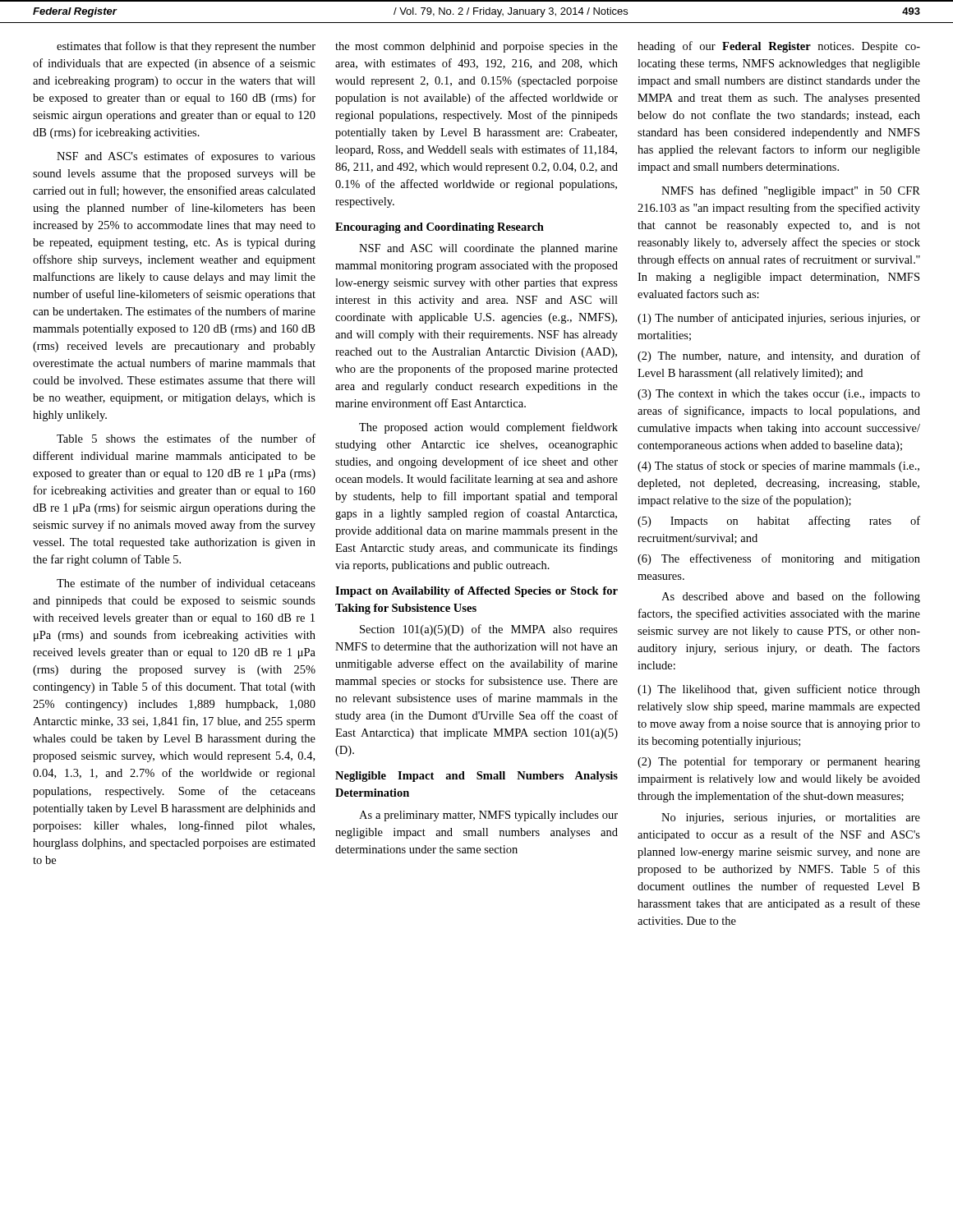Point to the block beginning "The estimate of the number"
This screenshot has height=1232, width=953.
tap(174, 722)
